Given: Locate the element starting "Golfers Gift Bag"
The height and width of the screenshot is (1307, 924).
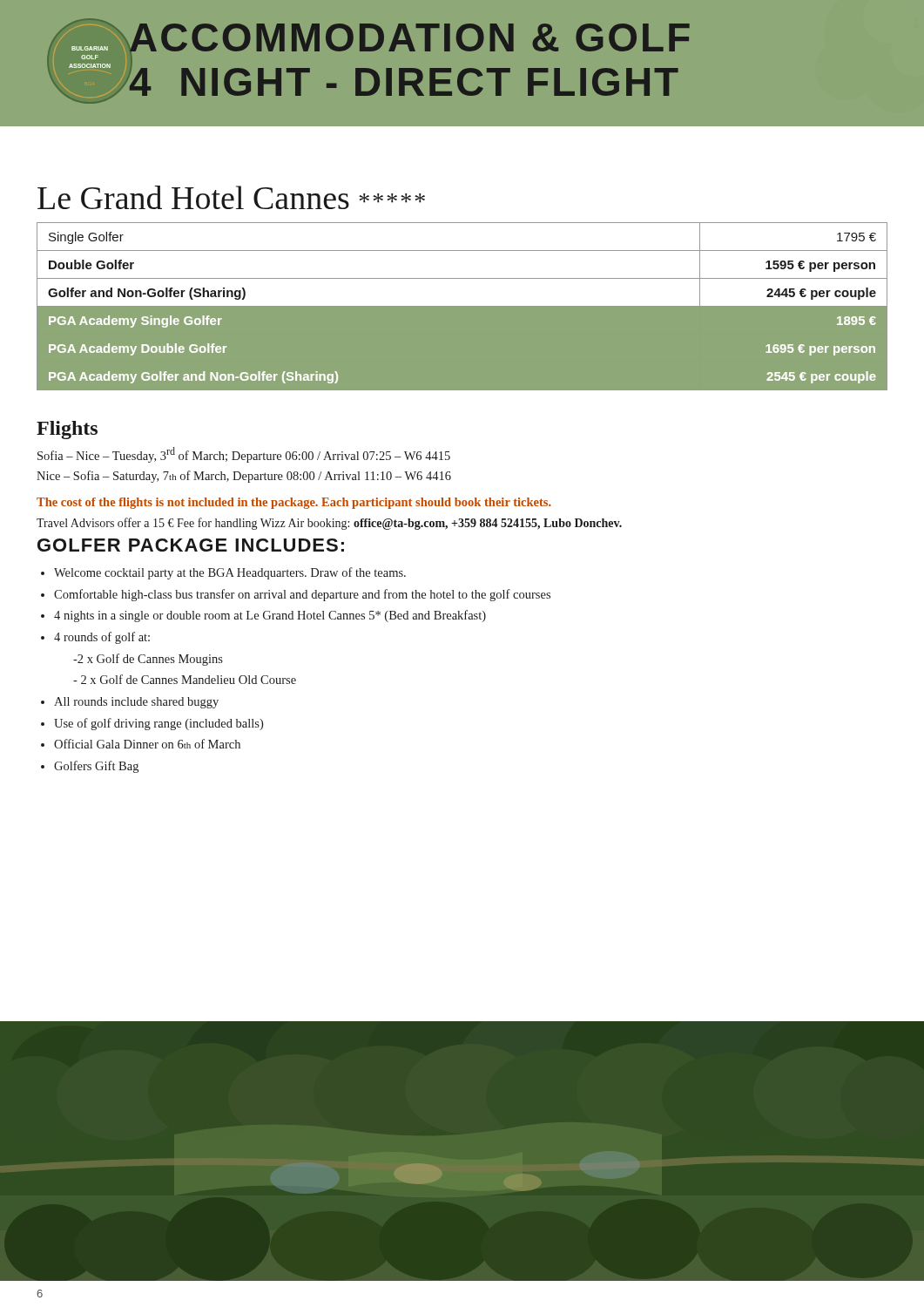Looking at the screenshot, I should pyautogui.click(x=96, y=766).
